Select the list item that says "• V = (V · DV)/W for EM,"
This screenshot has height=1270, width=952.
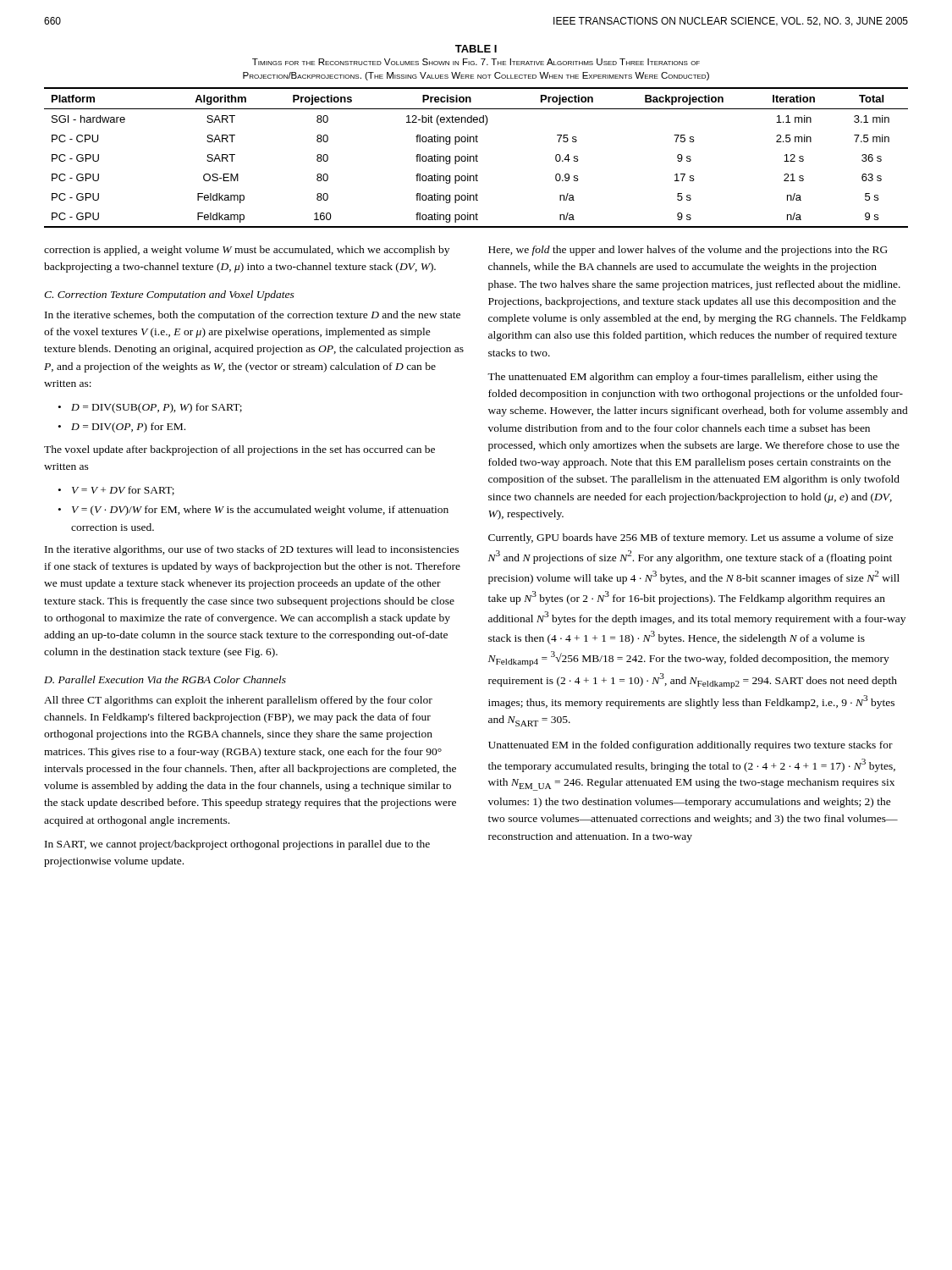coord(261,519)
